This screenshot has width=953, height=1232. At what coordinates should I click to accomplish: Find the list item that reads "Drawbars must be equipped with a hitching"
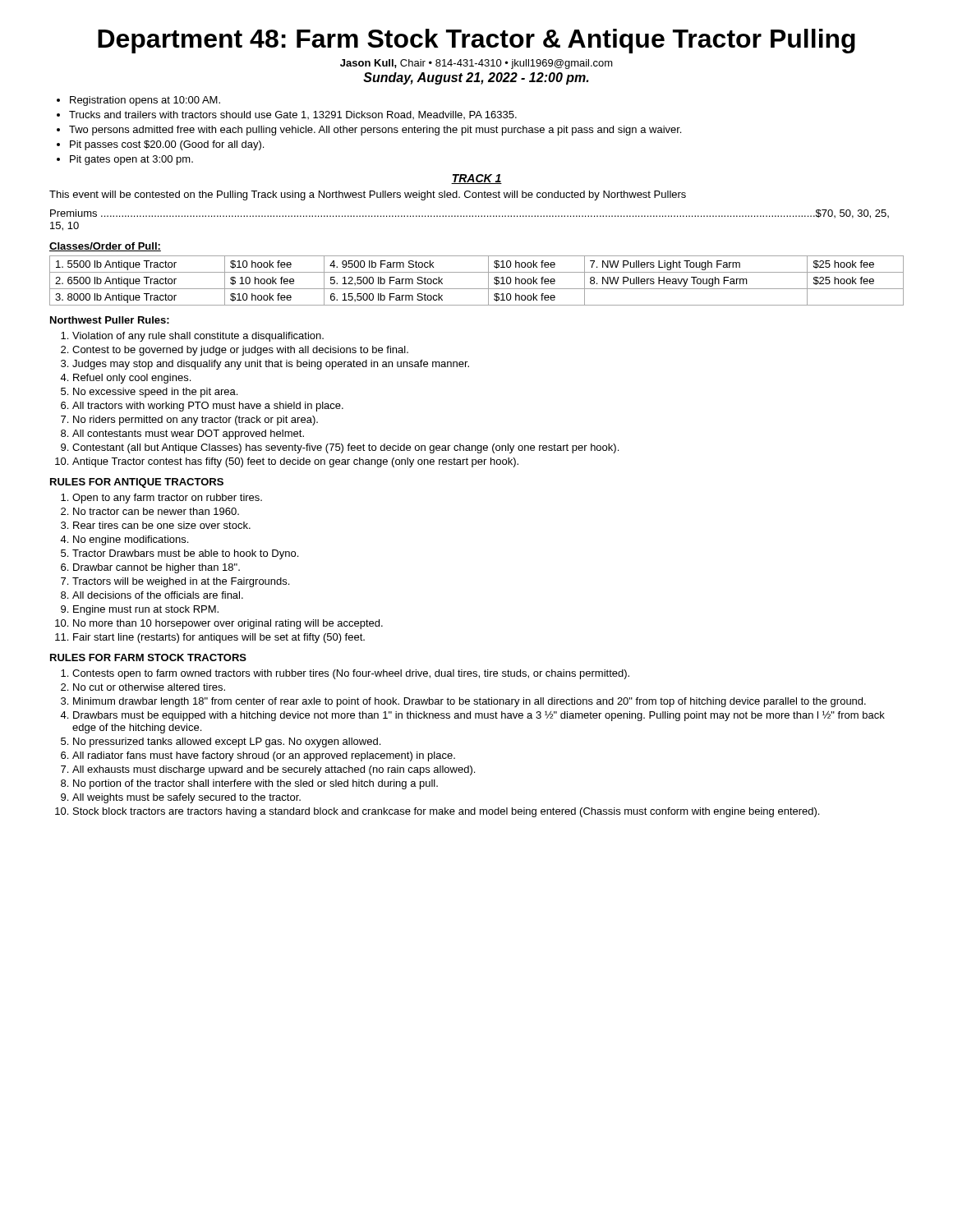click(x=478, y=721)
